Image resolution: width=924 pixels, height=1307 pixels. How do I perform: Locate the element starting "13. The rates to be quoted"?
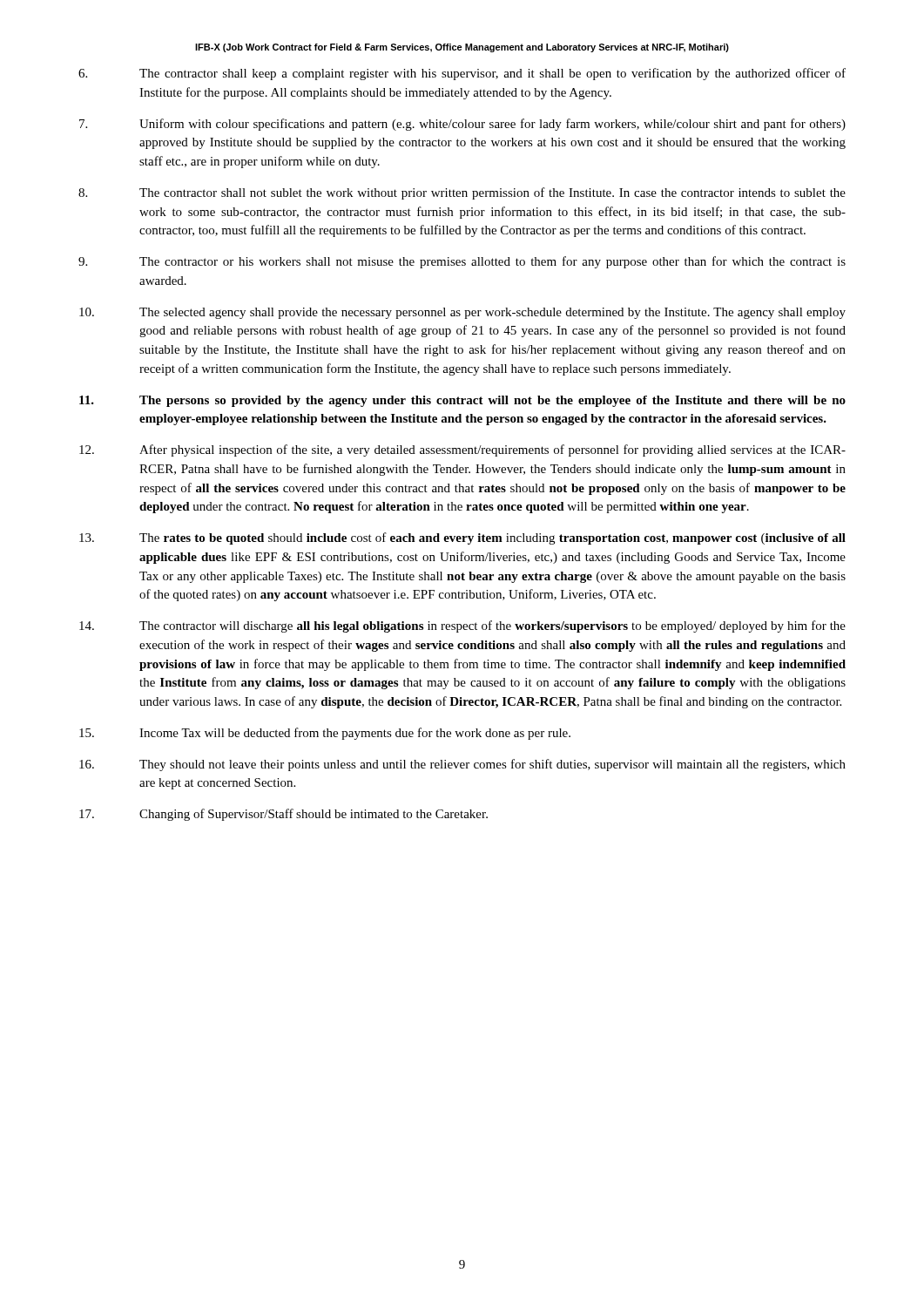point(462,567)
